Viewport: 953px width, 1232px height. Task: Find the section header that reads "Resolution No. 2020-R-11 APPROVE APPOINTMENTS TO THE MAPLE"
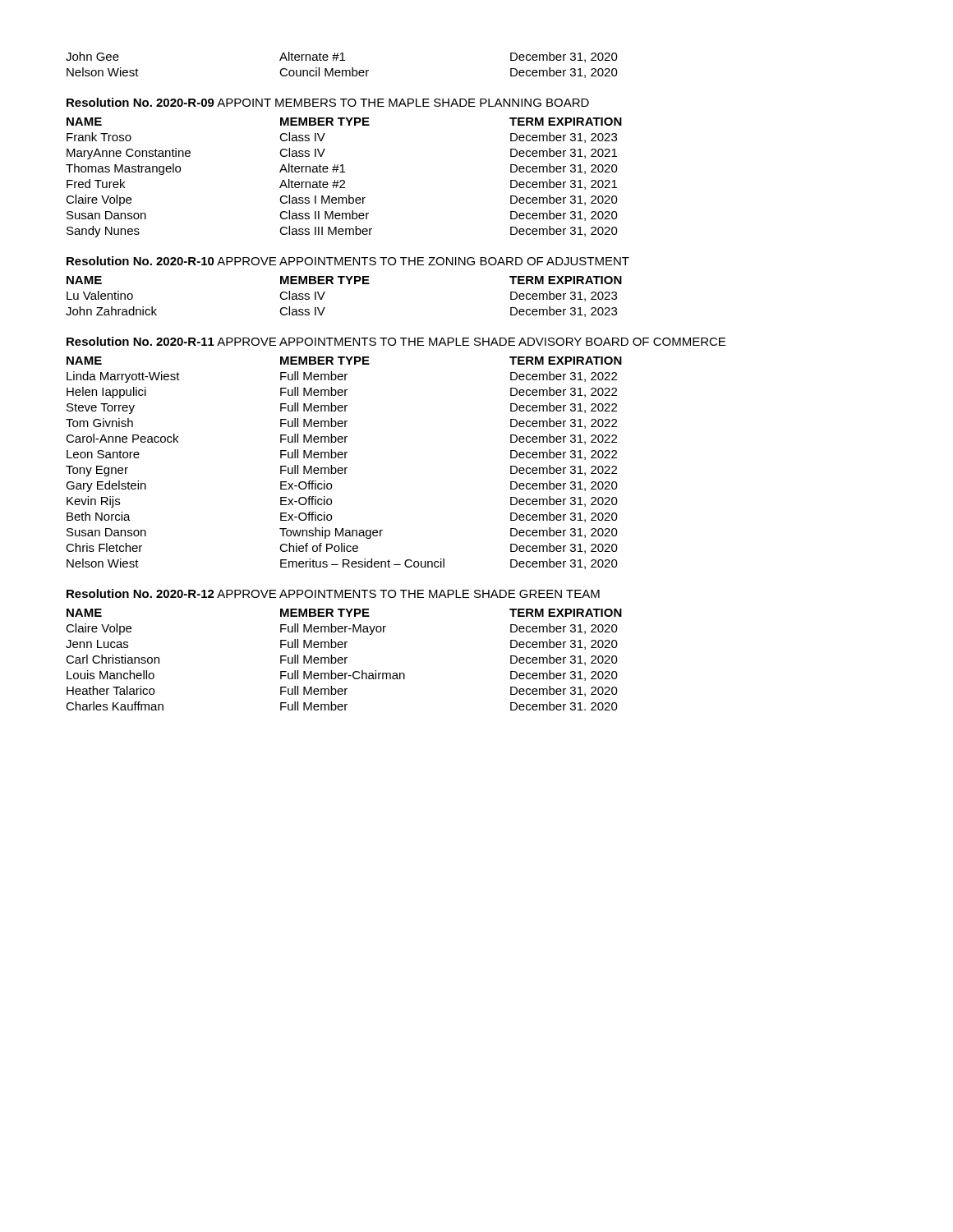(396, 341)
